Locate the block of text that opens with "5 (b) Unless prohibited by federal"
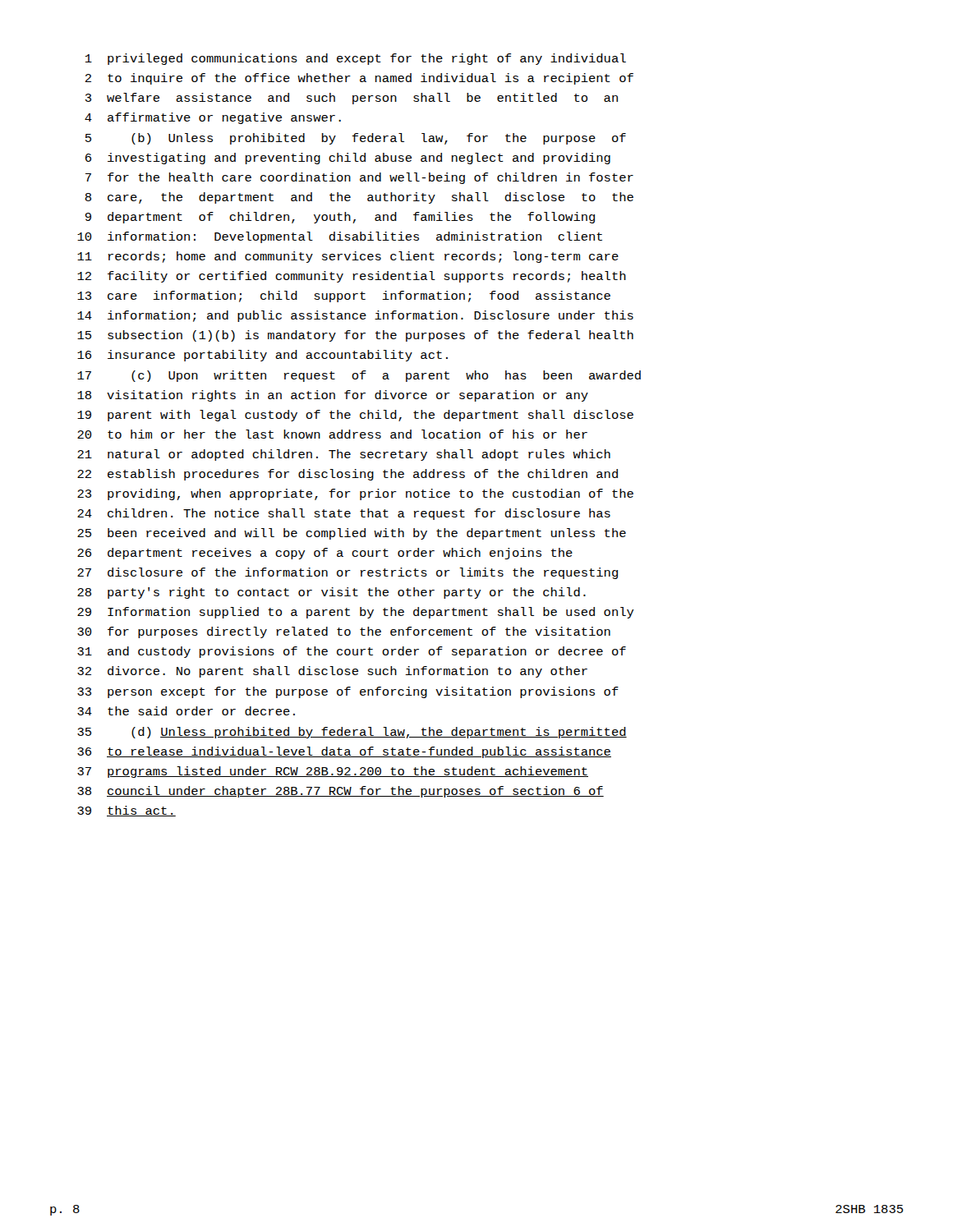The image size is (953, 1232). [476, 247]
